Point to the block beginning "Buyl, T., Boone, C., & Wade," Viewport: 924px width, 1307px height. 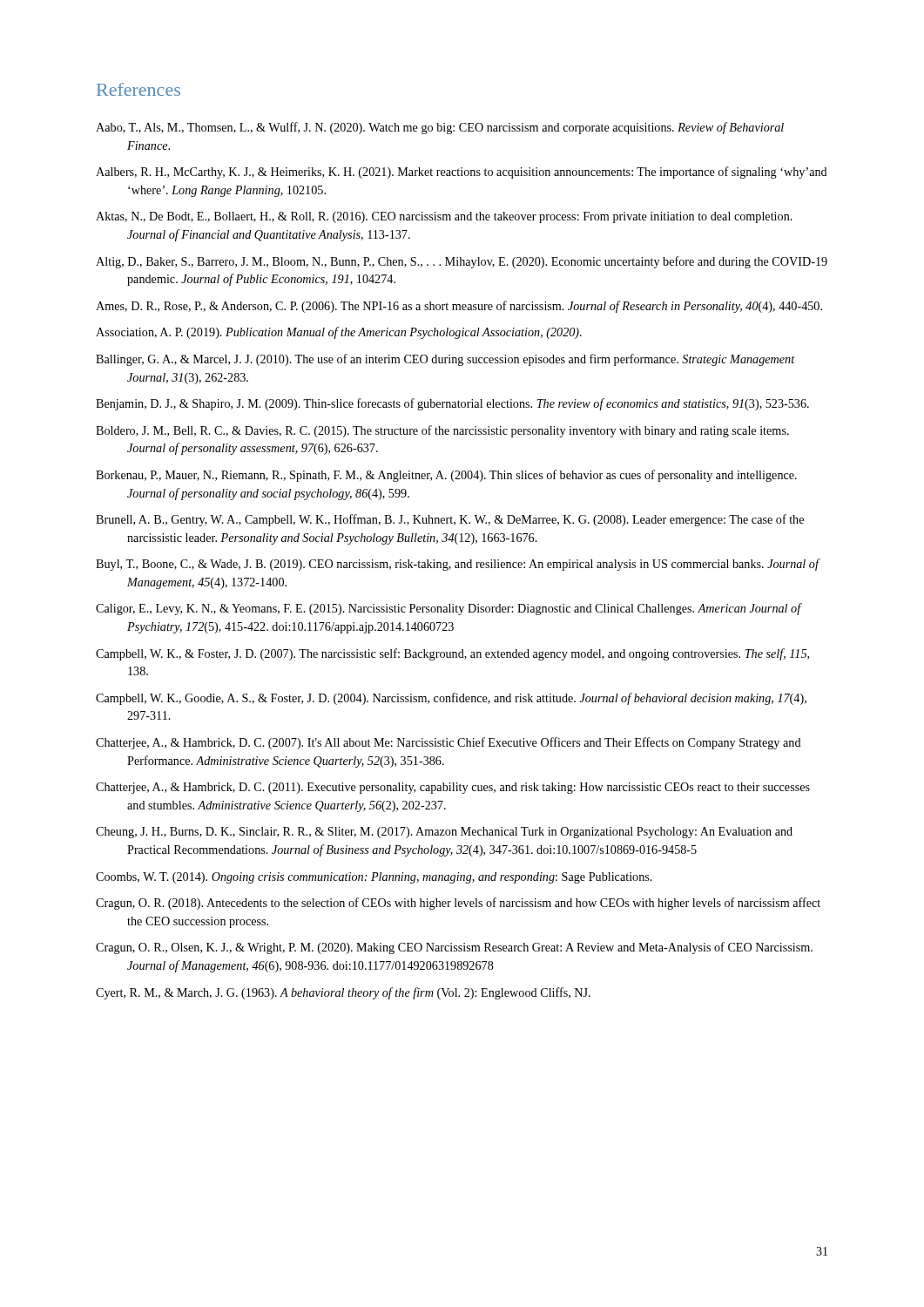coord(457,573)
